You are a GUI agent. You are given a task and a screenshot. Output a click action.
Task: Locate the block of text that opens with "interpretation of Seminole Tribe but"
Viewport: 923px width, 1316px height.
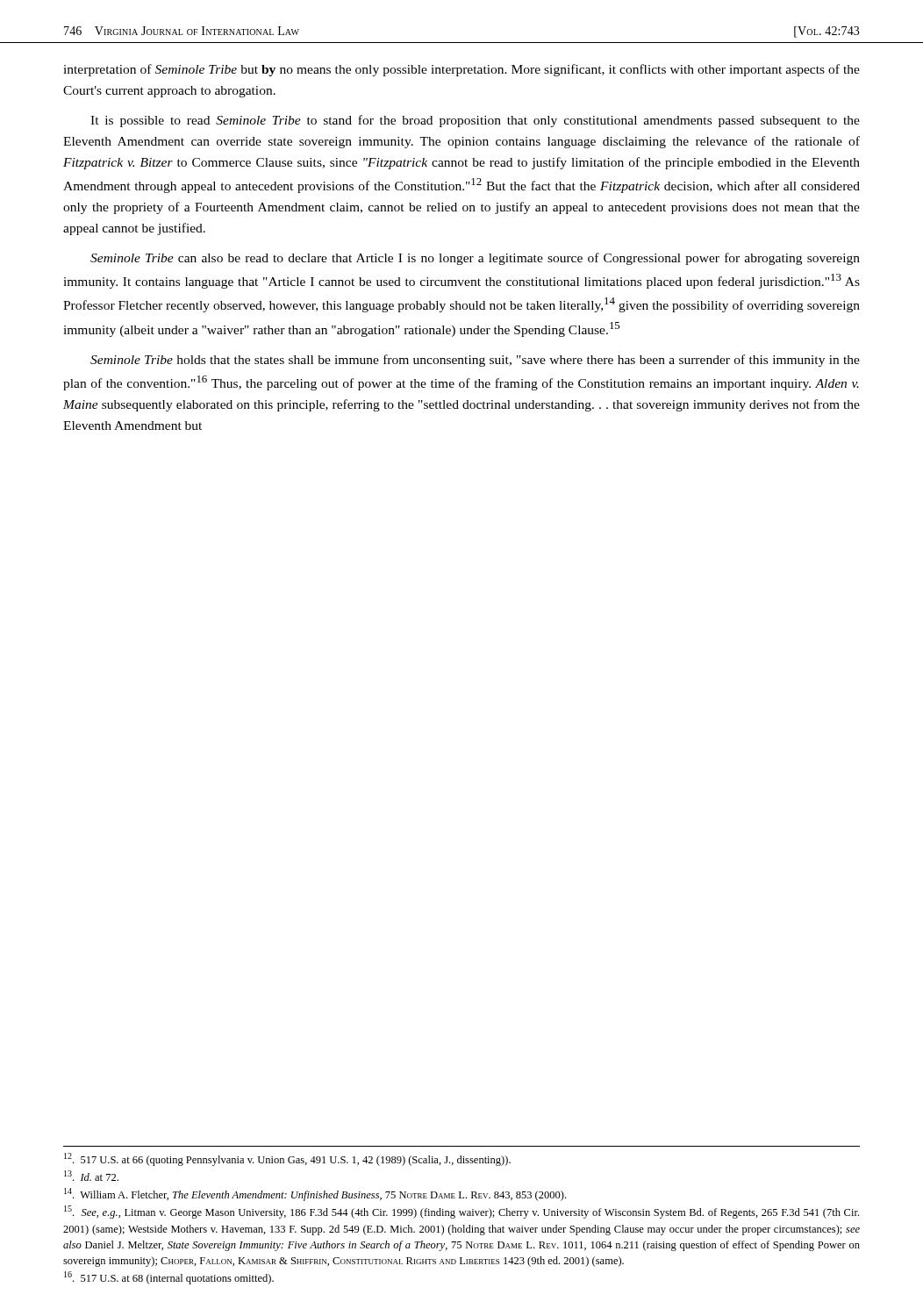(x=462, y=79)
